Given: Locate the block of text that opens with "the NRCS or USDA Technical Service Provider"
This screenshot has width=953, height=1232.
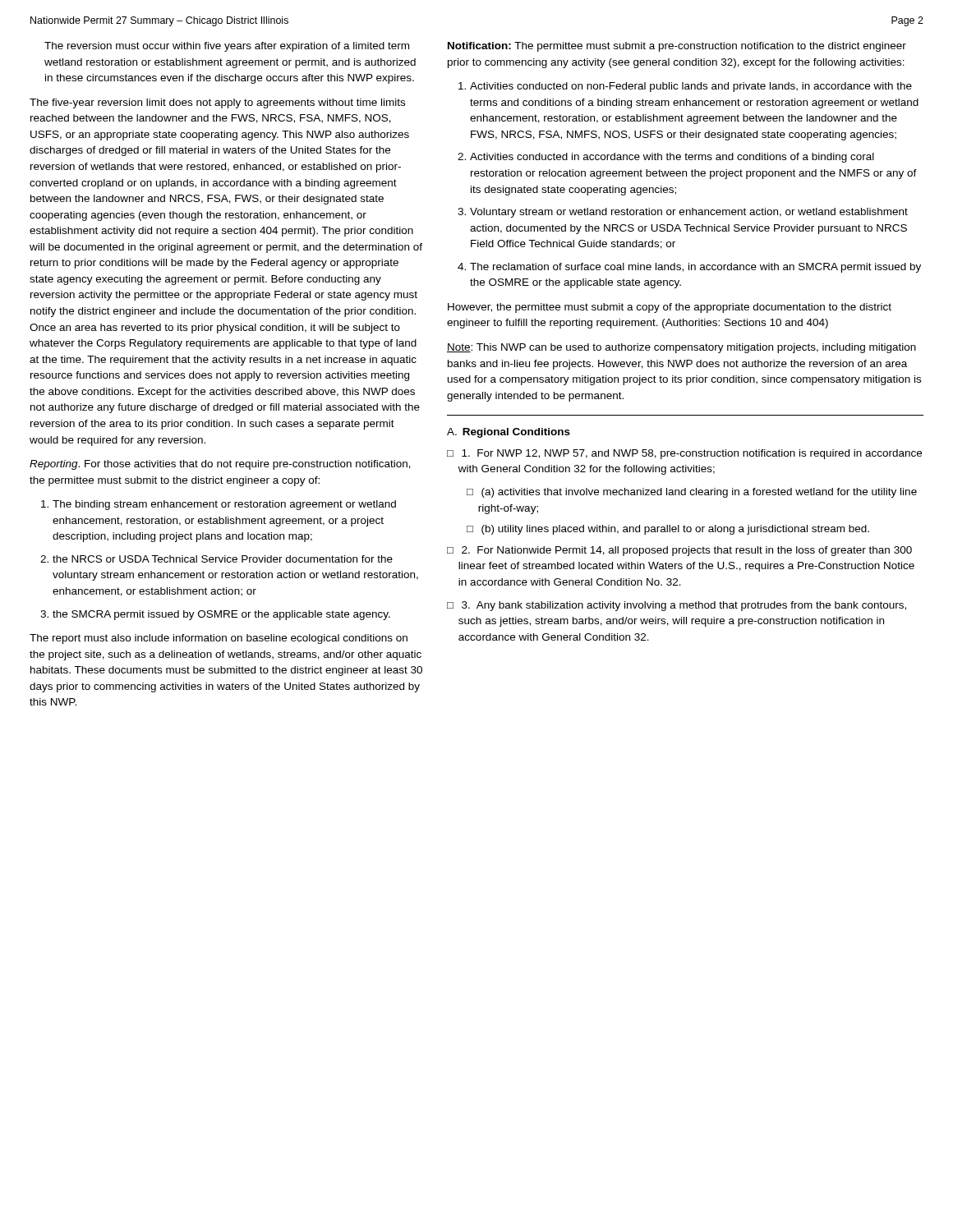Looking at the screenshot, I should click(236, 575).
